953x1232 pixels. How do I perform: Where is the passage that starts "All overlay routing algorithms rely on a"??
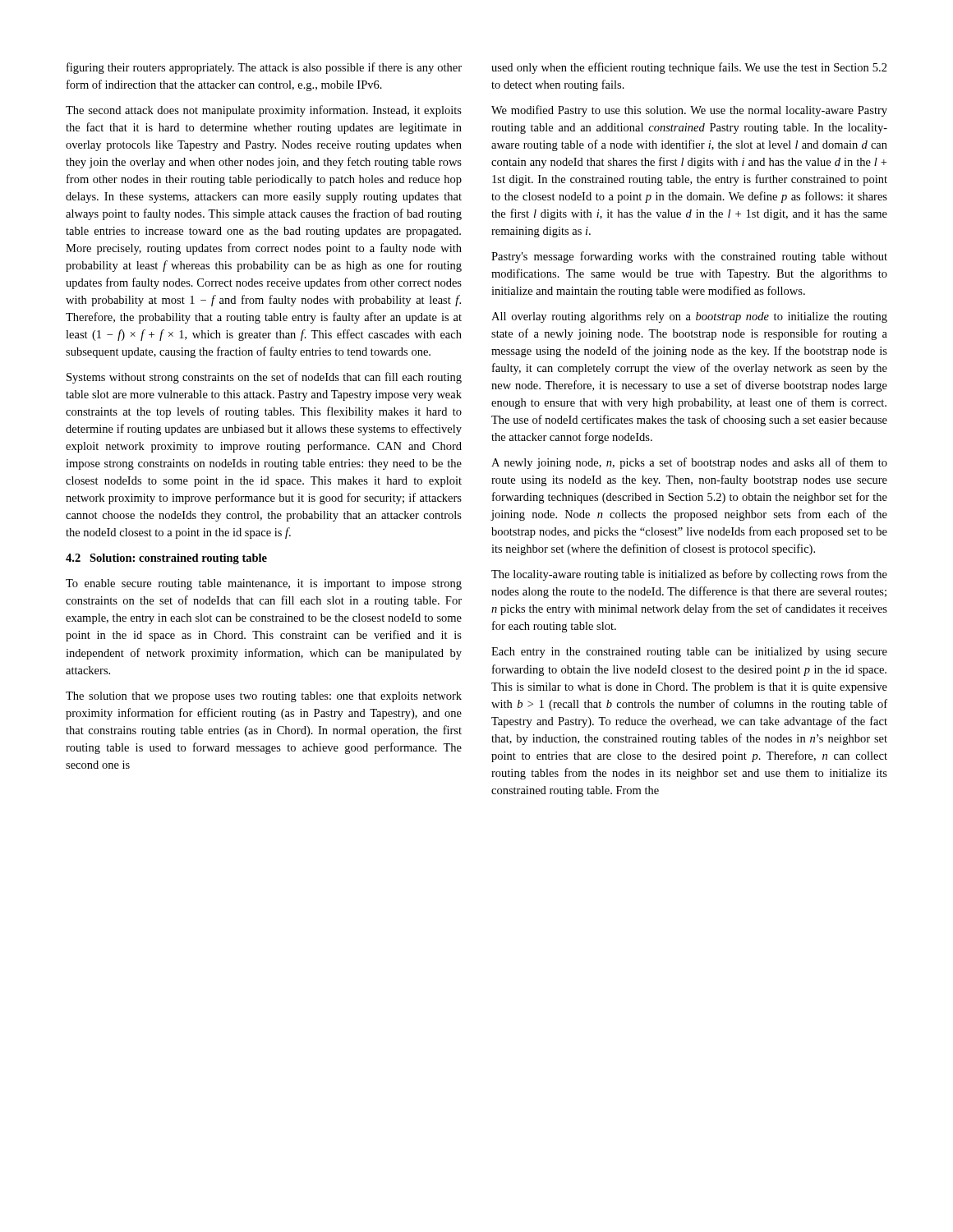(x=689, y=377)
